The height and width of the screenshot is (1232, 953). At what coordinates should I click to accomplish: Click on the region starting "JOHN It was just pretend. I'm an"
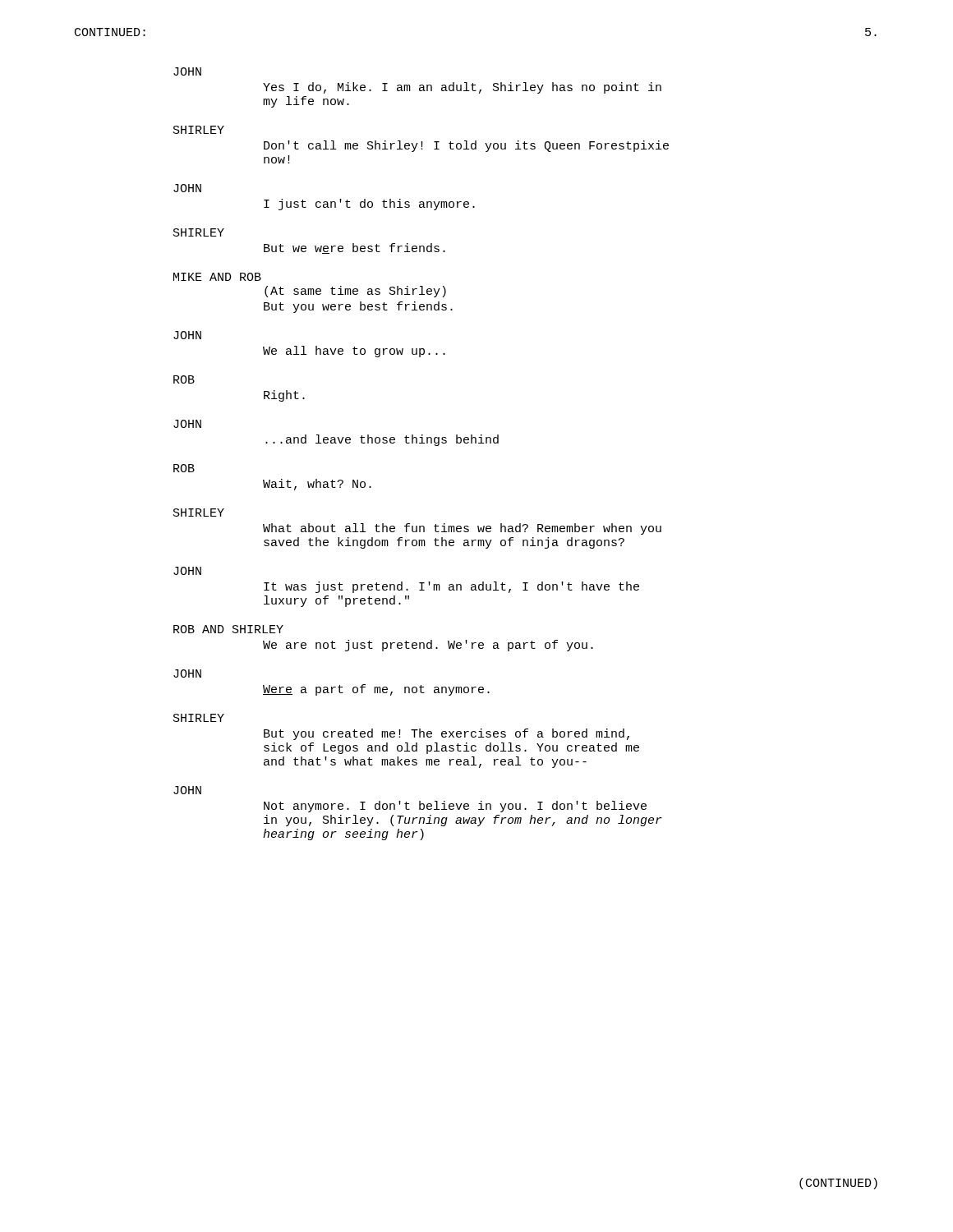coord(526,587)
